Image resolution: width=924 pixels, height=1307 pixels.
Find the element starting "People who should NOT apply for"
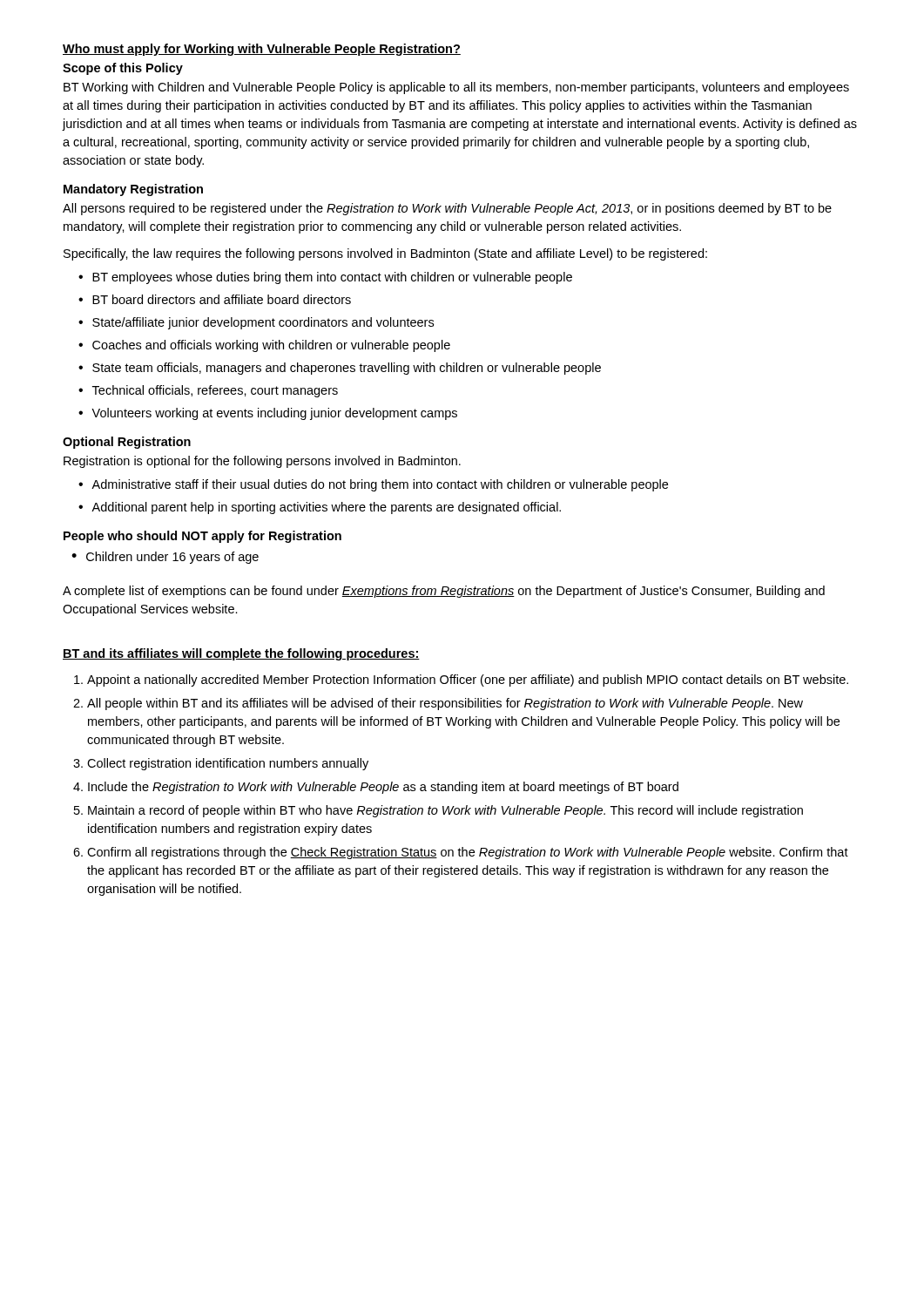pyautogui.click(x=202, y=536)
